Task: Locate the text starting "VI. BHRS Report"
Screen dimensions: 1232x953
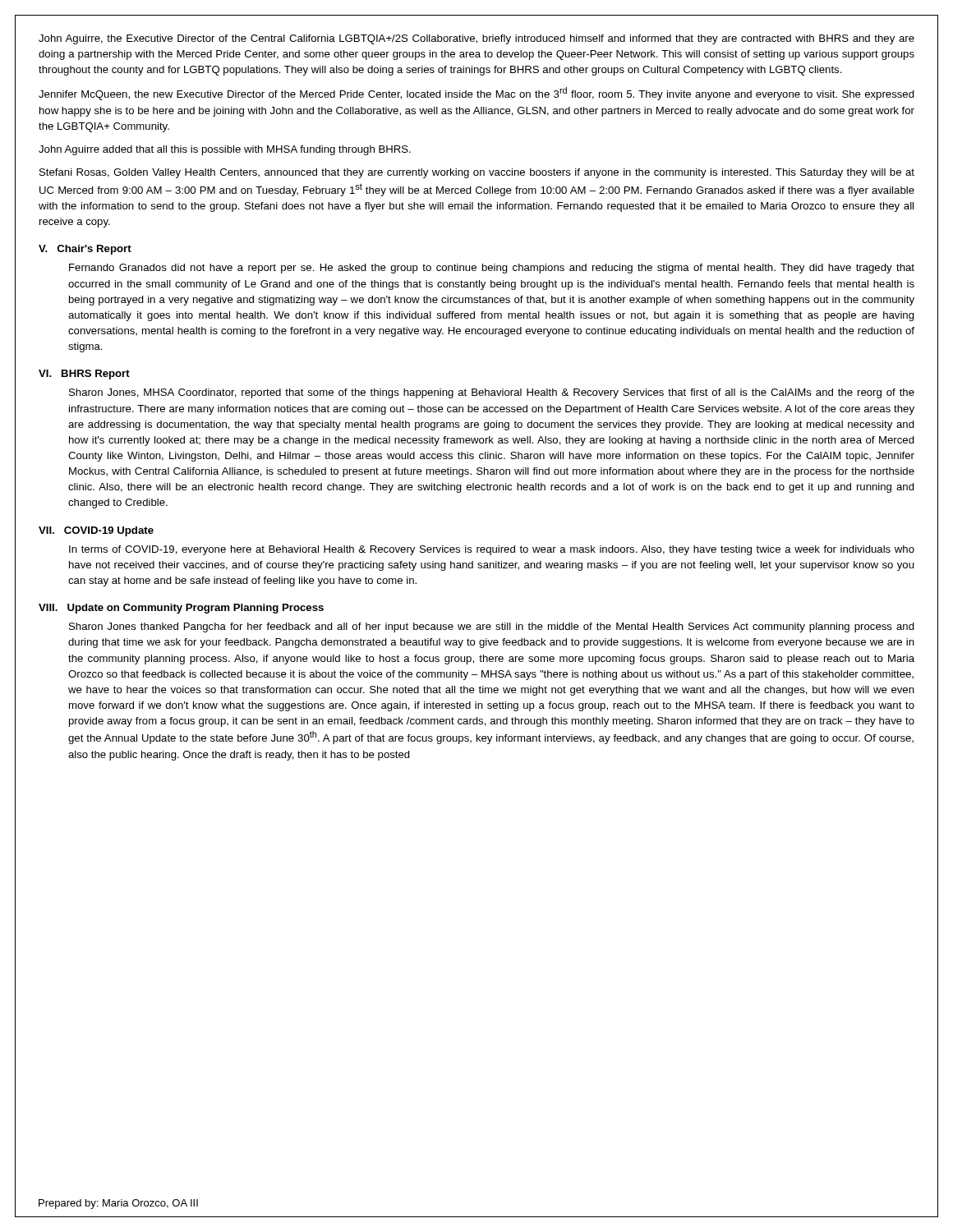Action: [84, 374]
